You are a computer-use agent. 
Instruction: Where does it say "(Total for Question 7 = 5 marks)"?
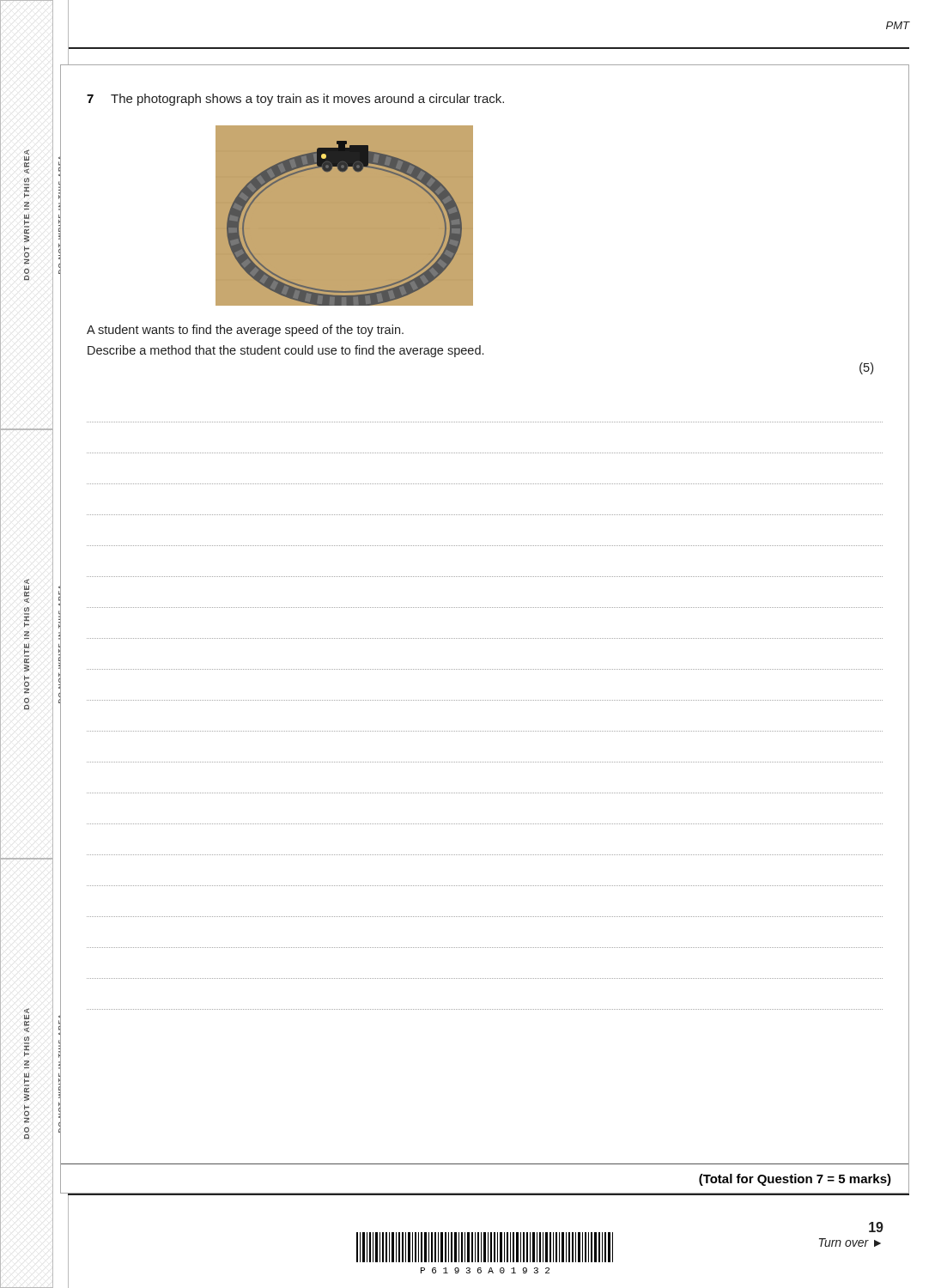[x=795, y=1179]
